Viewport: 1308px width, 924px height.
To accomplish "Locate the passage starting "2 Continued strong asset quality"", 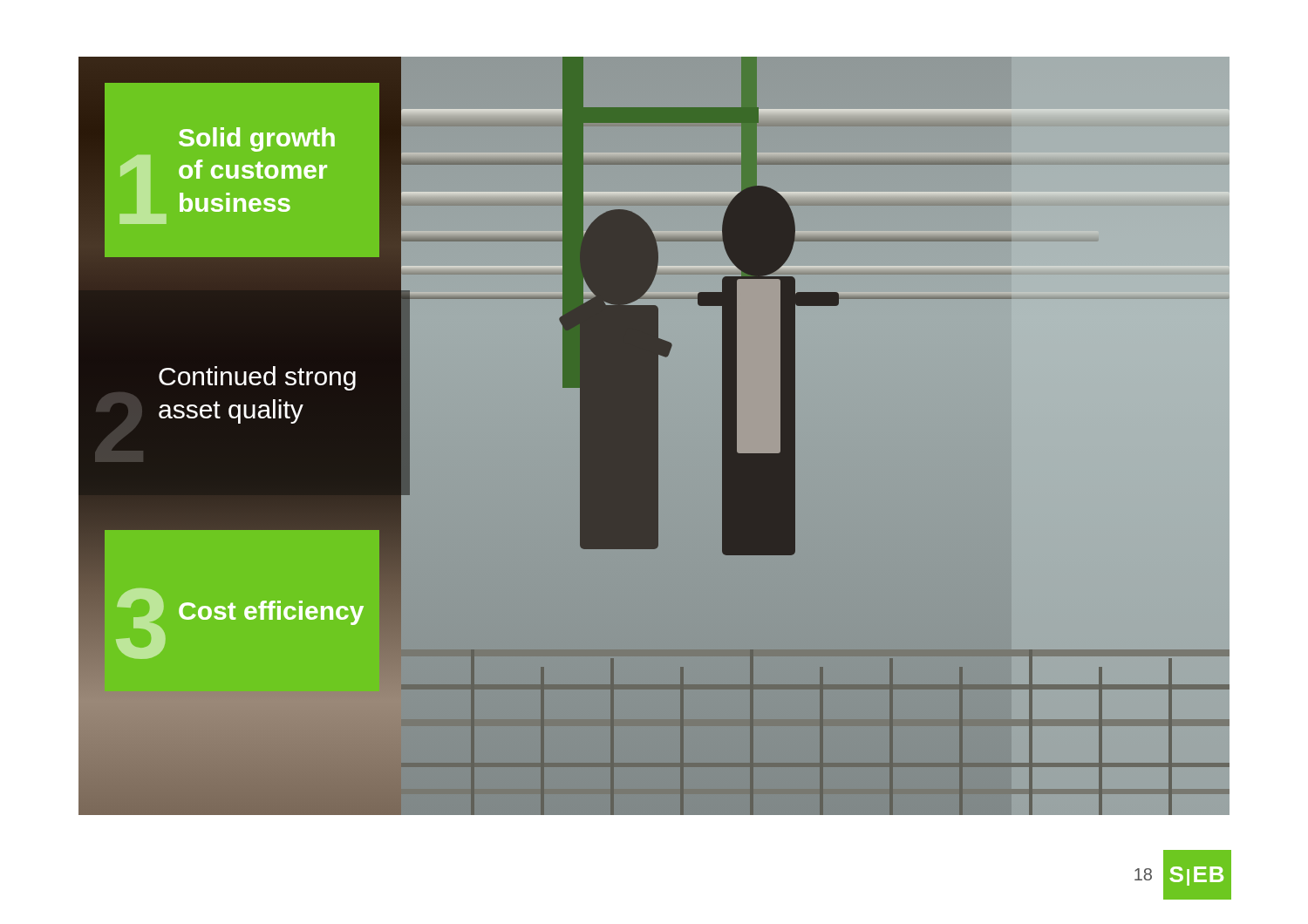I will tap(242, 421).
